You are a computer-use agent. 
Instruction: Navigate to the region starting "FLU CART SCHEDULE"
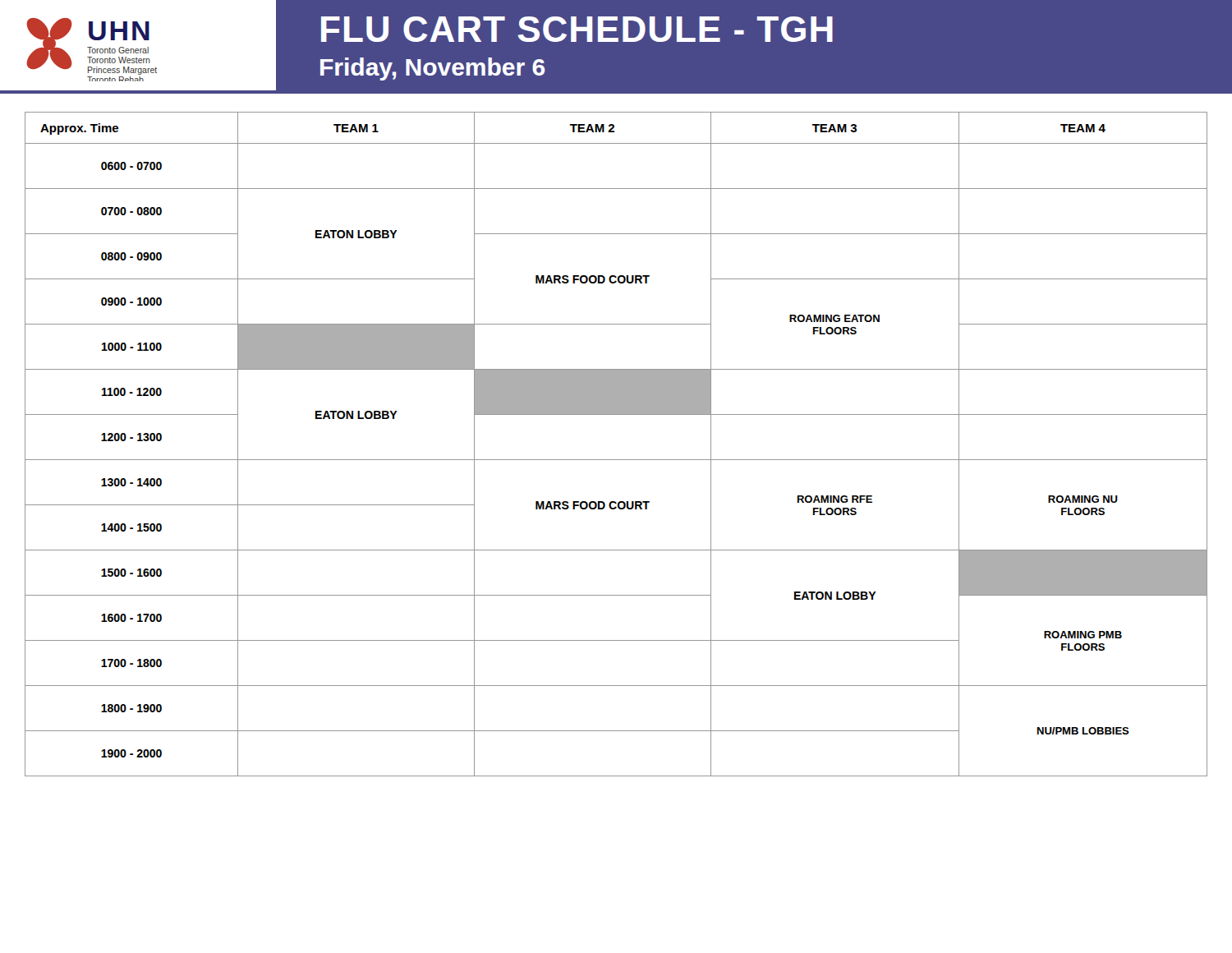(577, 29)
